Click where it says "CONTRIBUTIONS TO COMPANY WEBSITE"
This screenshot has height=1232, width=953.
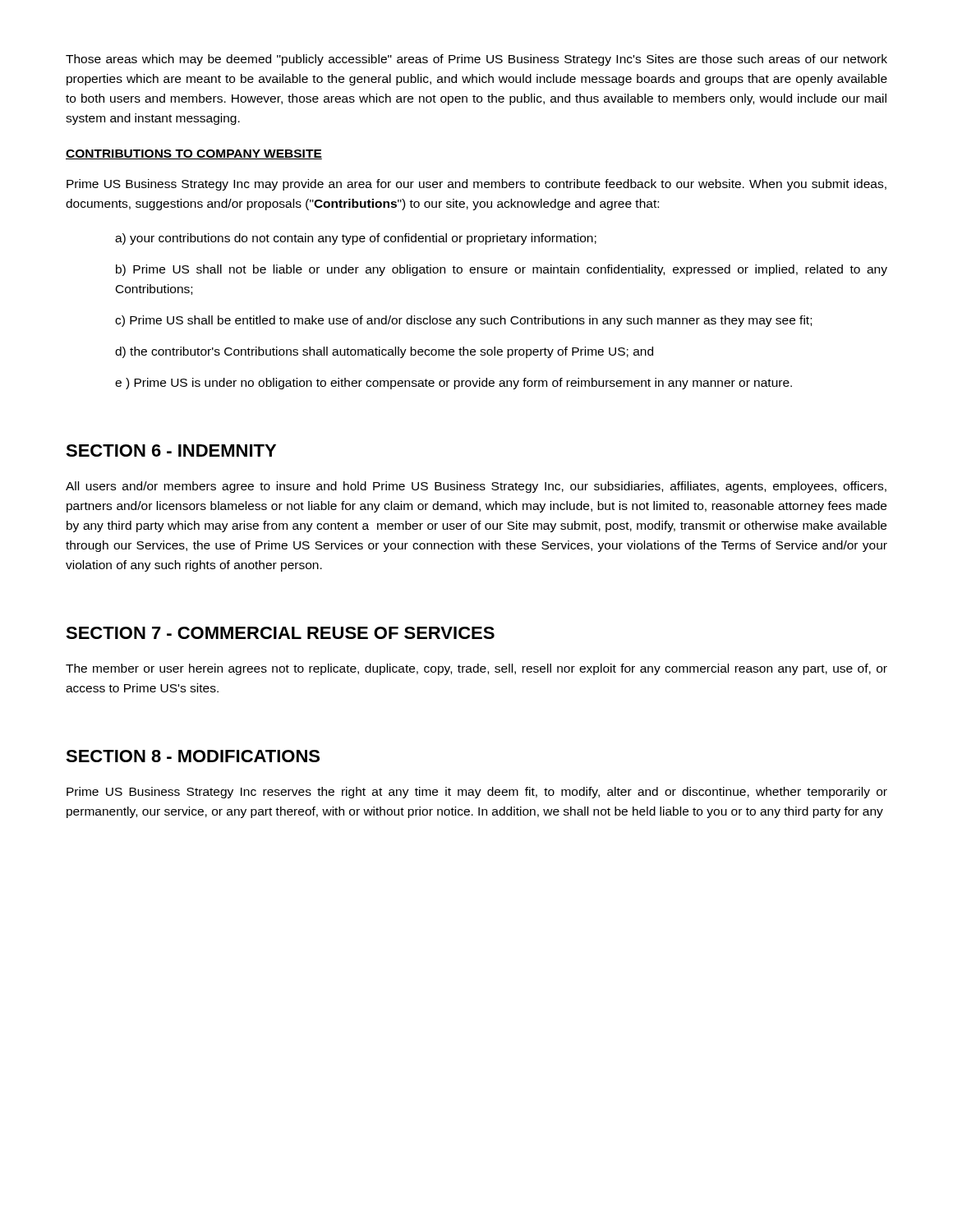194,154
